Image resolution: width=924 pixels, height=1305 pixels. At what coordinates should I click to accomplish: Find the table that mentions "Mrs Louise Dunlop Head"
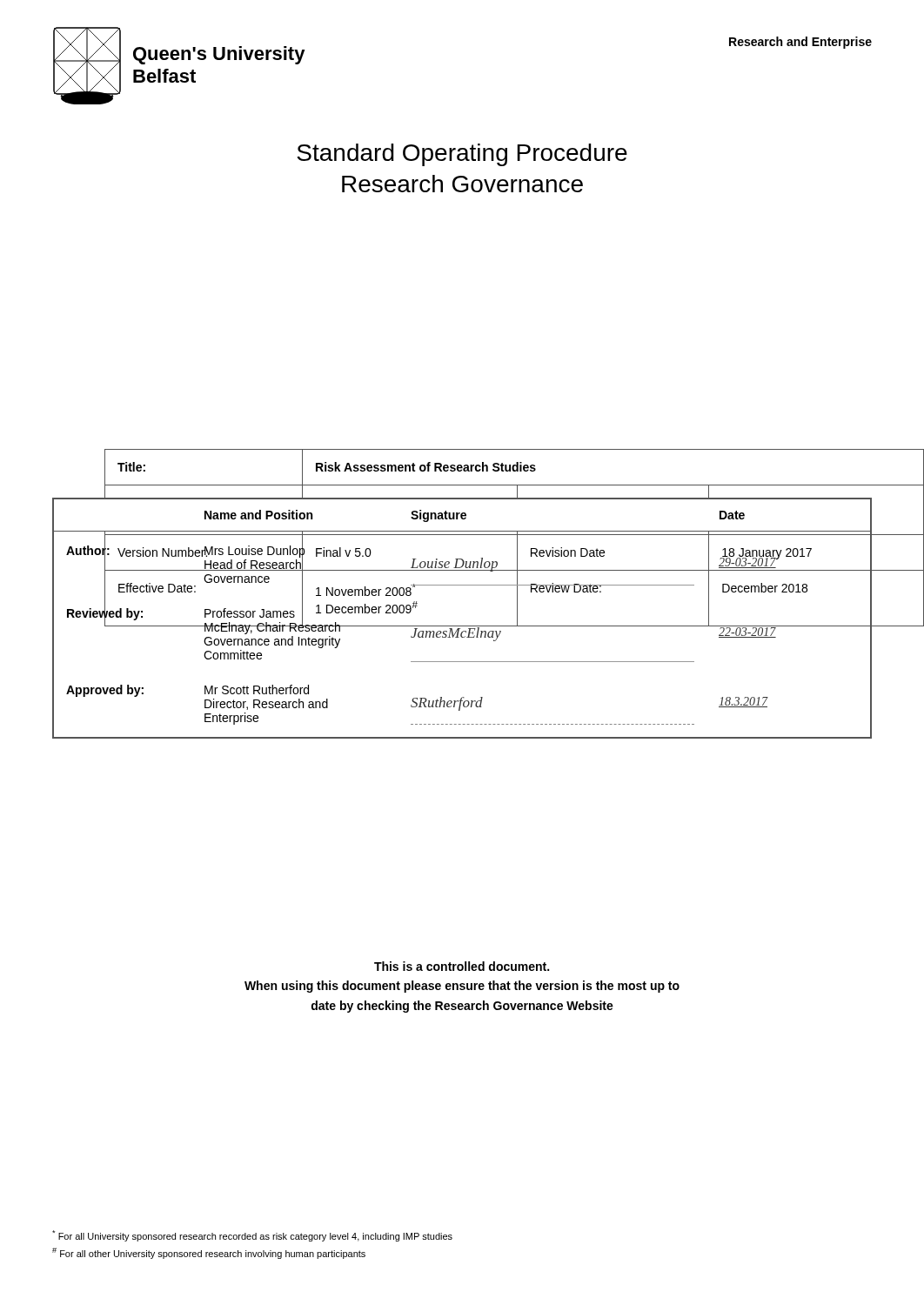click(x=462, y=618)
